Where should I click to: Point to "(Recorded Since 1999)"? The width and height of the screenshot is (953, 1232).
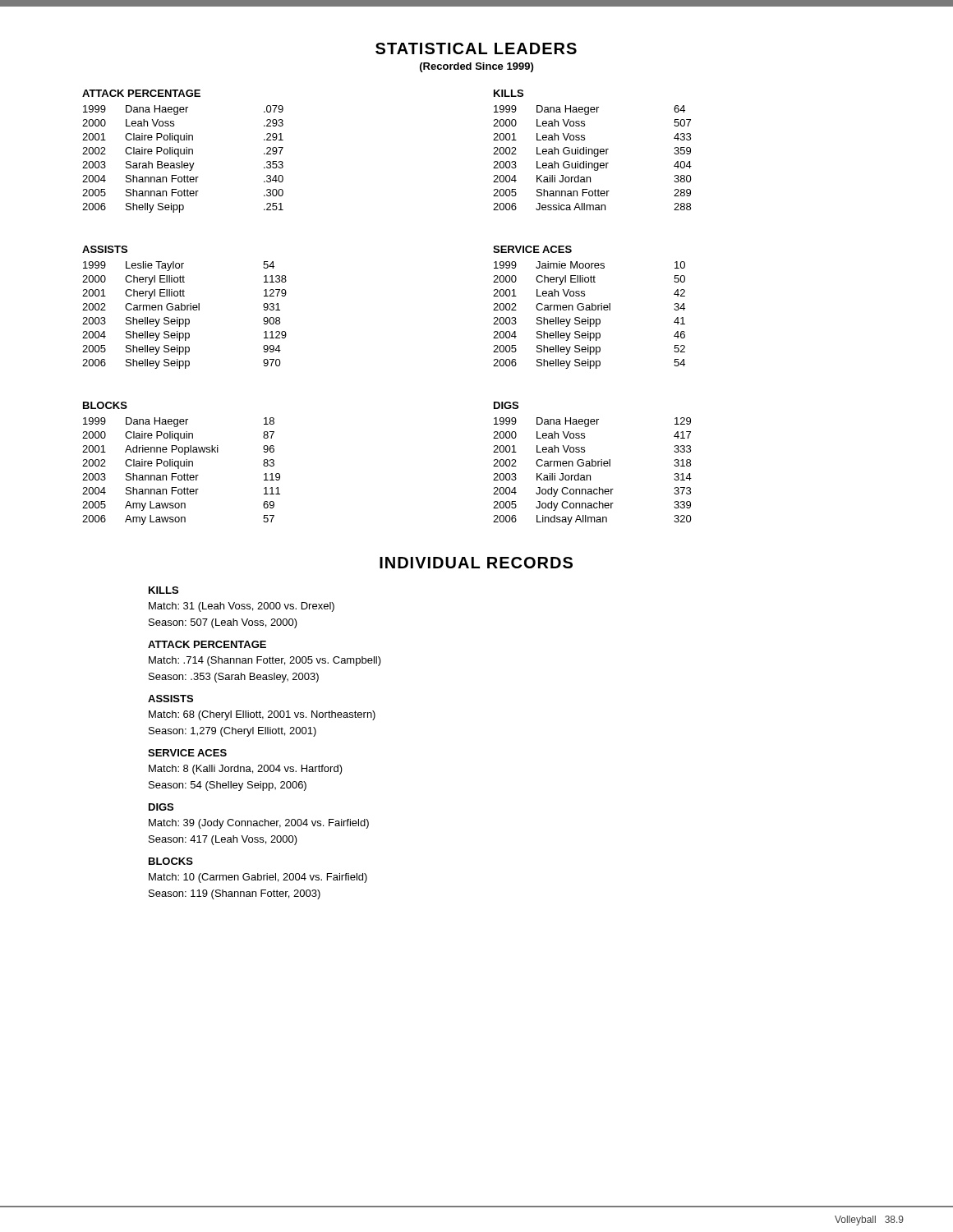point(476,66)
